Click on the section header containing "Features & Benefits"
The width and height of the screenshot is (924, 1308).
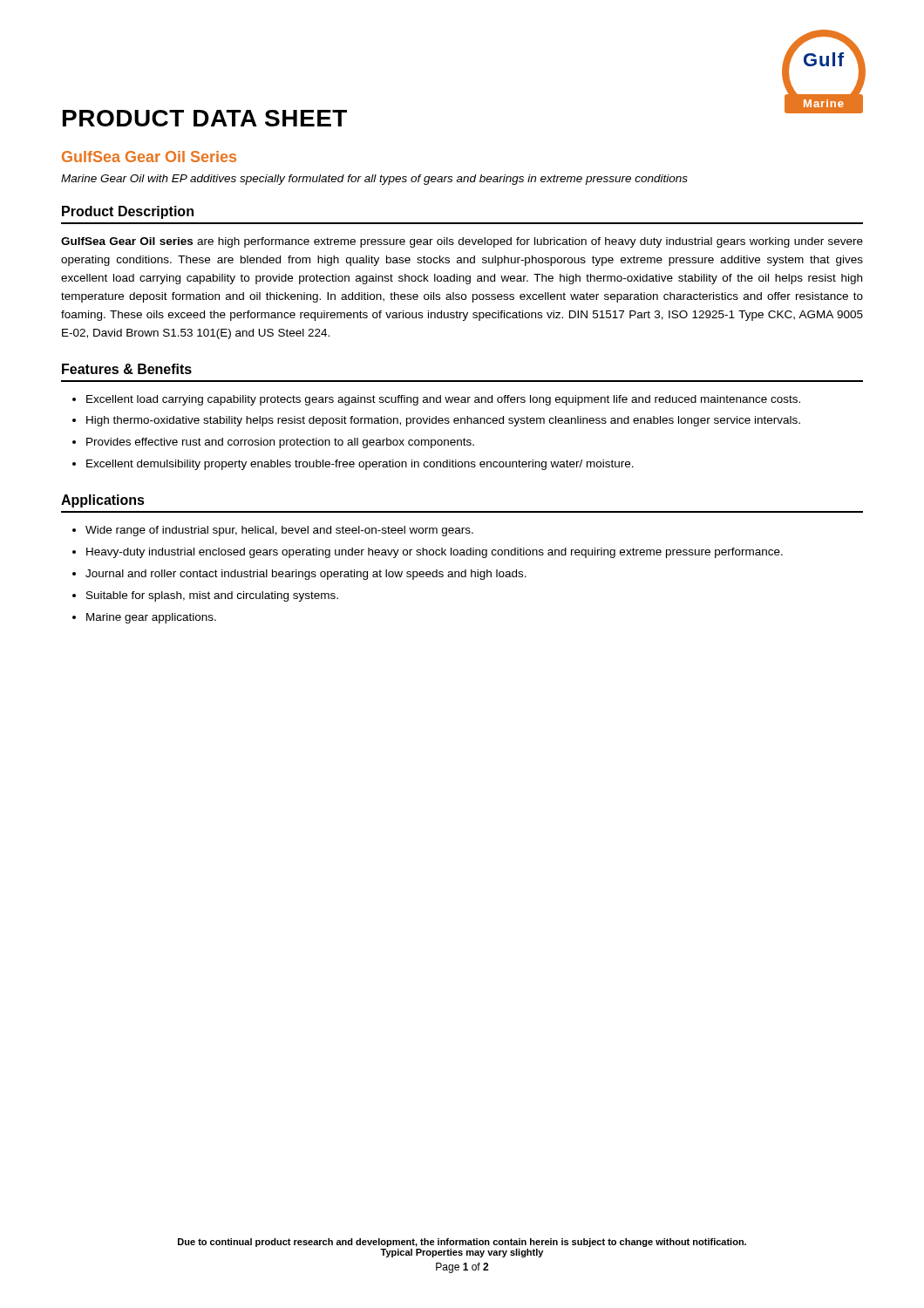[126, 369]
